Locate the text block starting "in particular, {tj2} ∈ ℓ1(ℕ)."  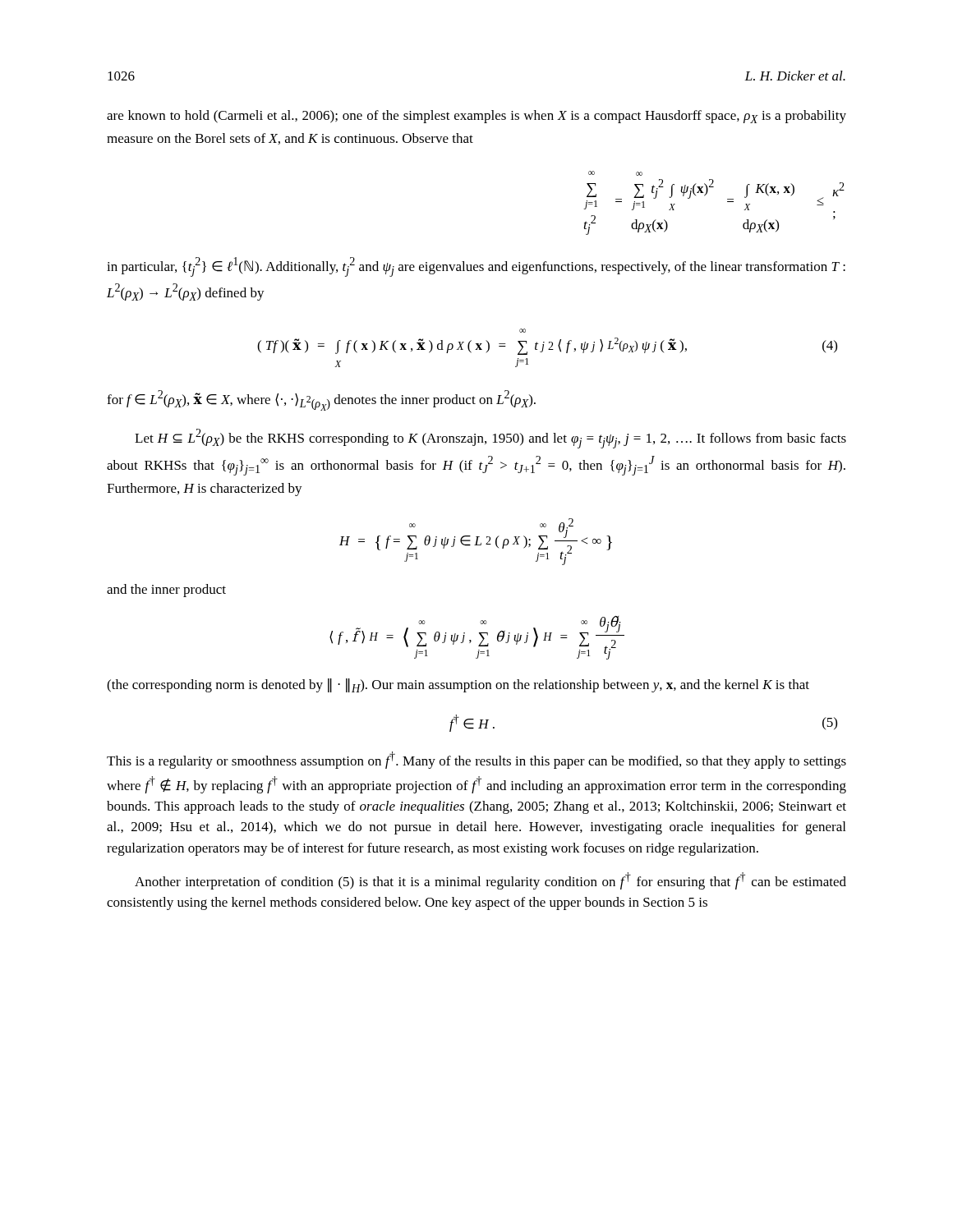476,279
